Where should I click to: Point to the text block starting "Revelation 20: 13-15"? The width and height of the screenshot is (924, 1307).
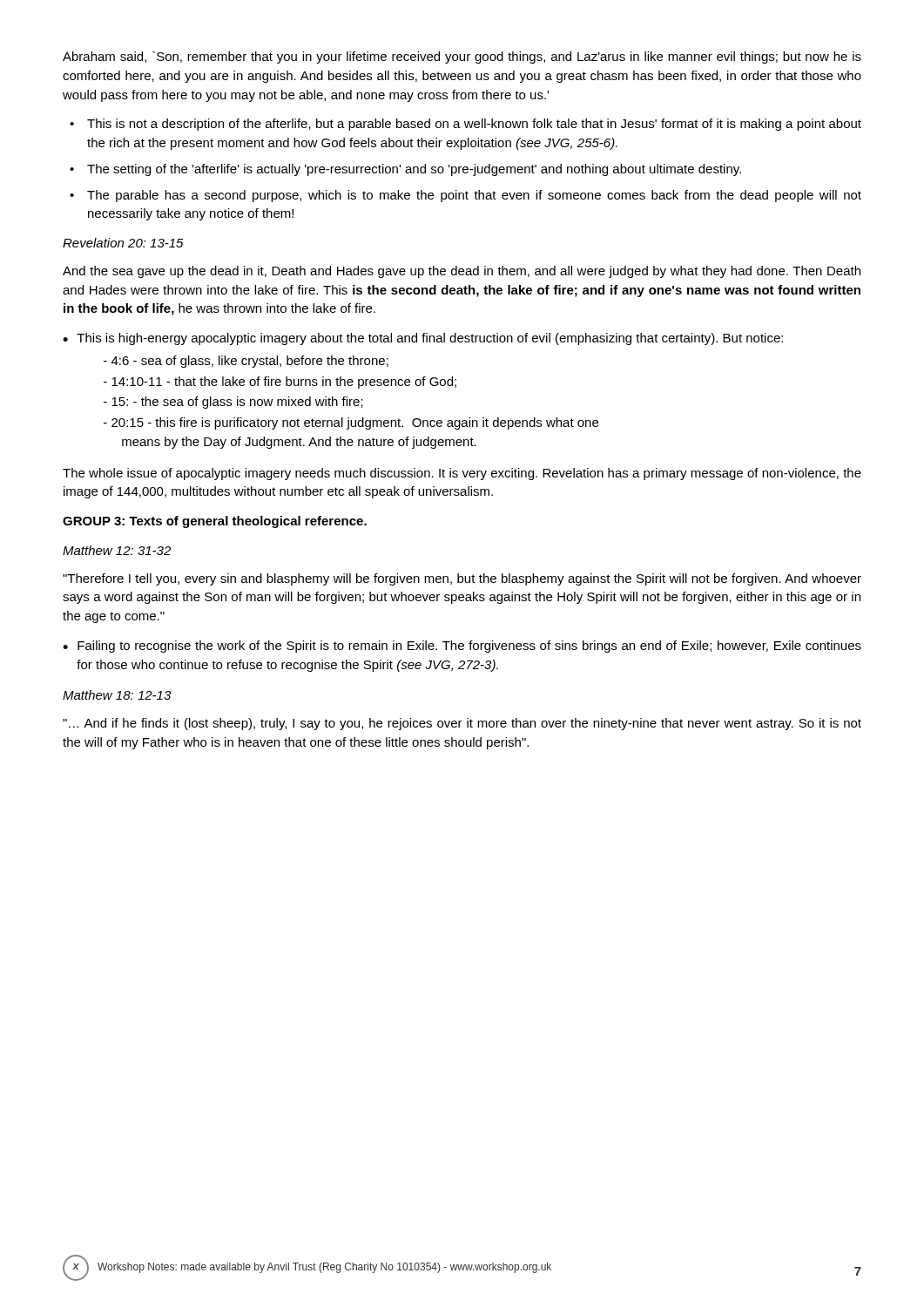coord(123,243)
